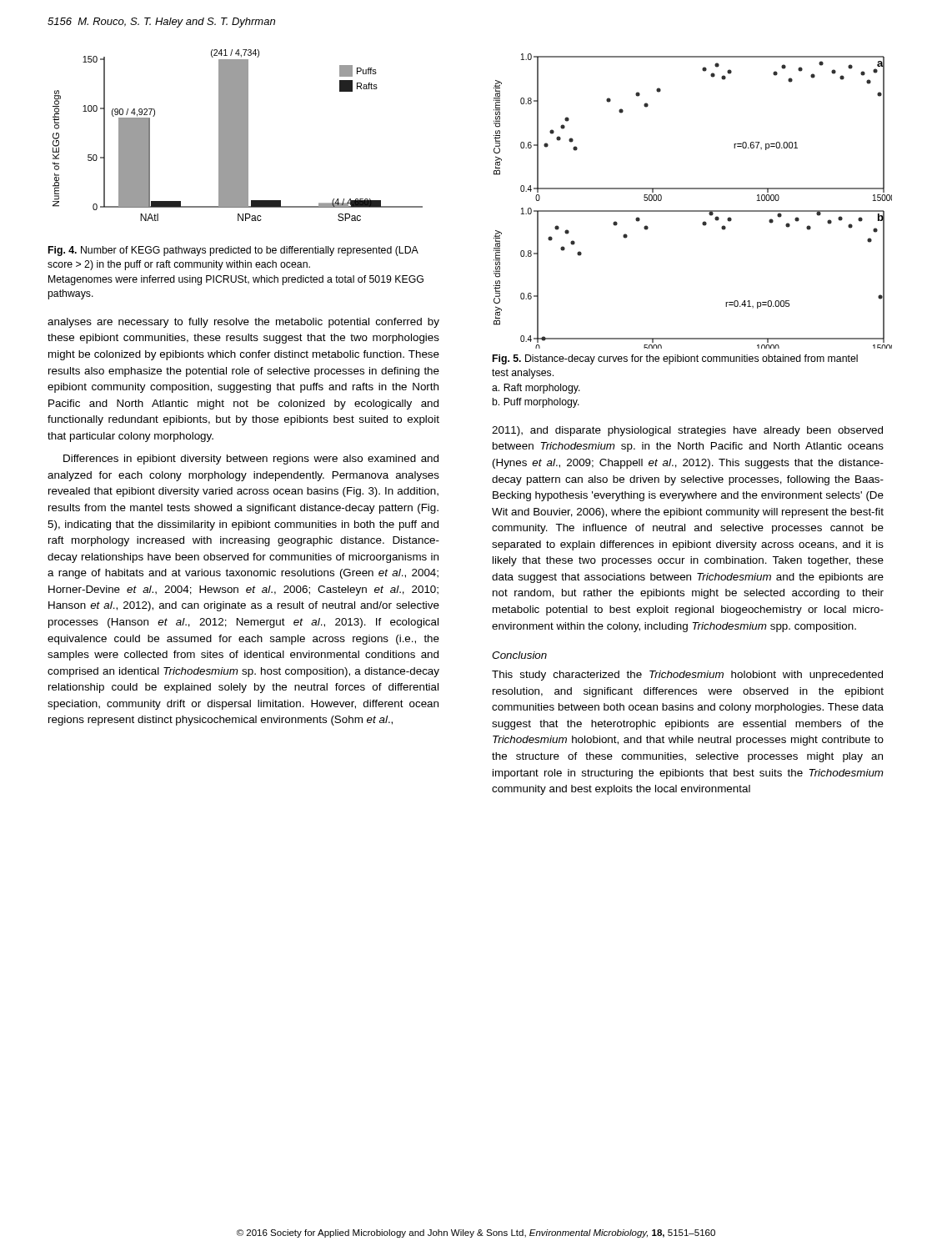Select the region starting "Fig. 5. Distance-decay"
Image resolution: width=952 pixels, height=1251 pixels.
[x=675, y=359]
